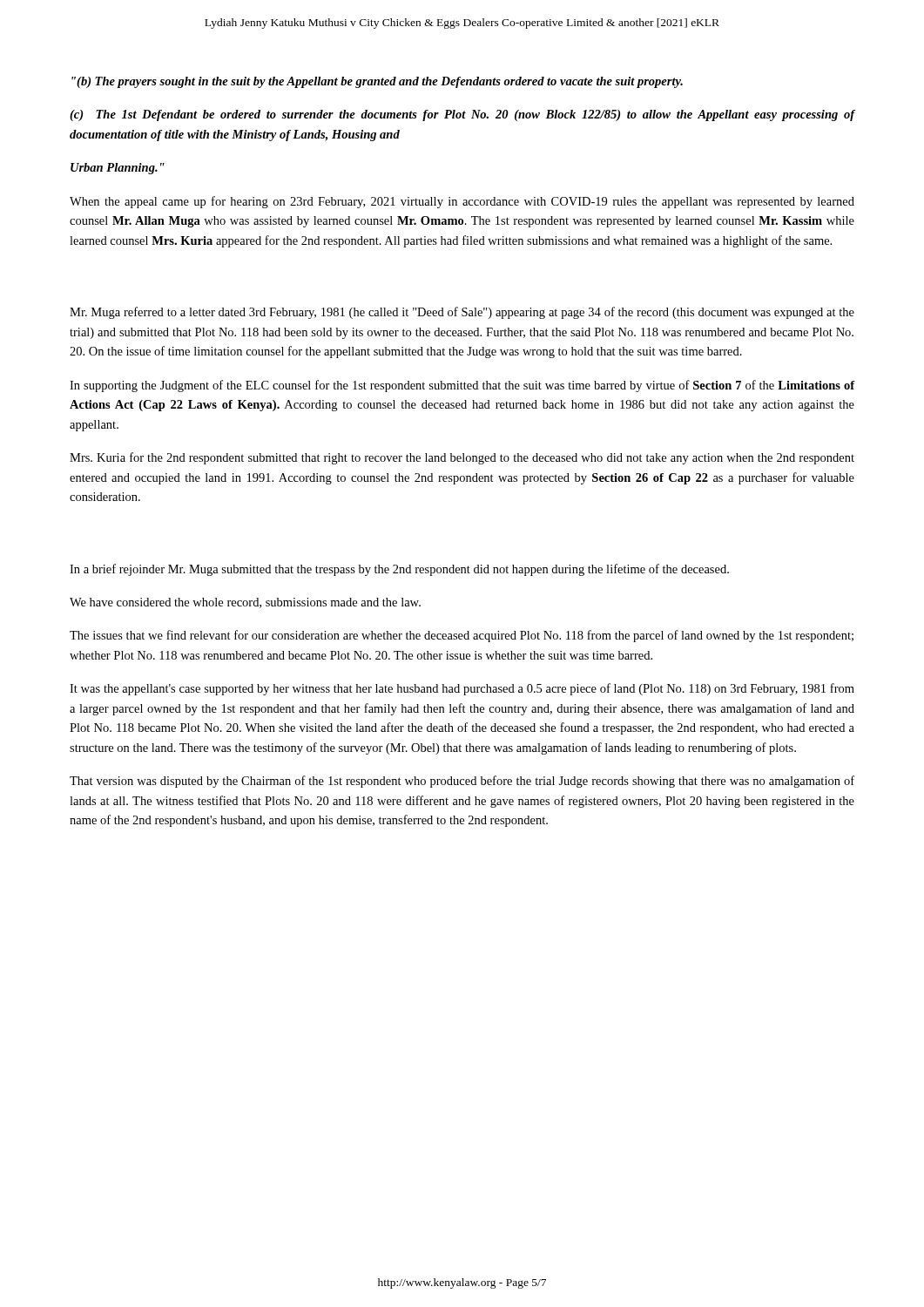Screen dimensions: 1307x924
Task: Locate the block of text that opens with "When the appeal came up for hearing on"
Action: pyautogui.click(x=462, y=221)
